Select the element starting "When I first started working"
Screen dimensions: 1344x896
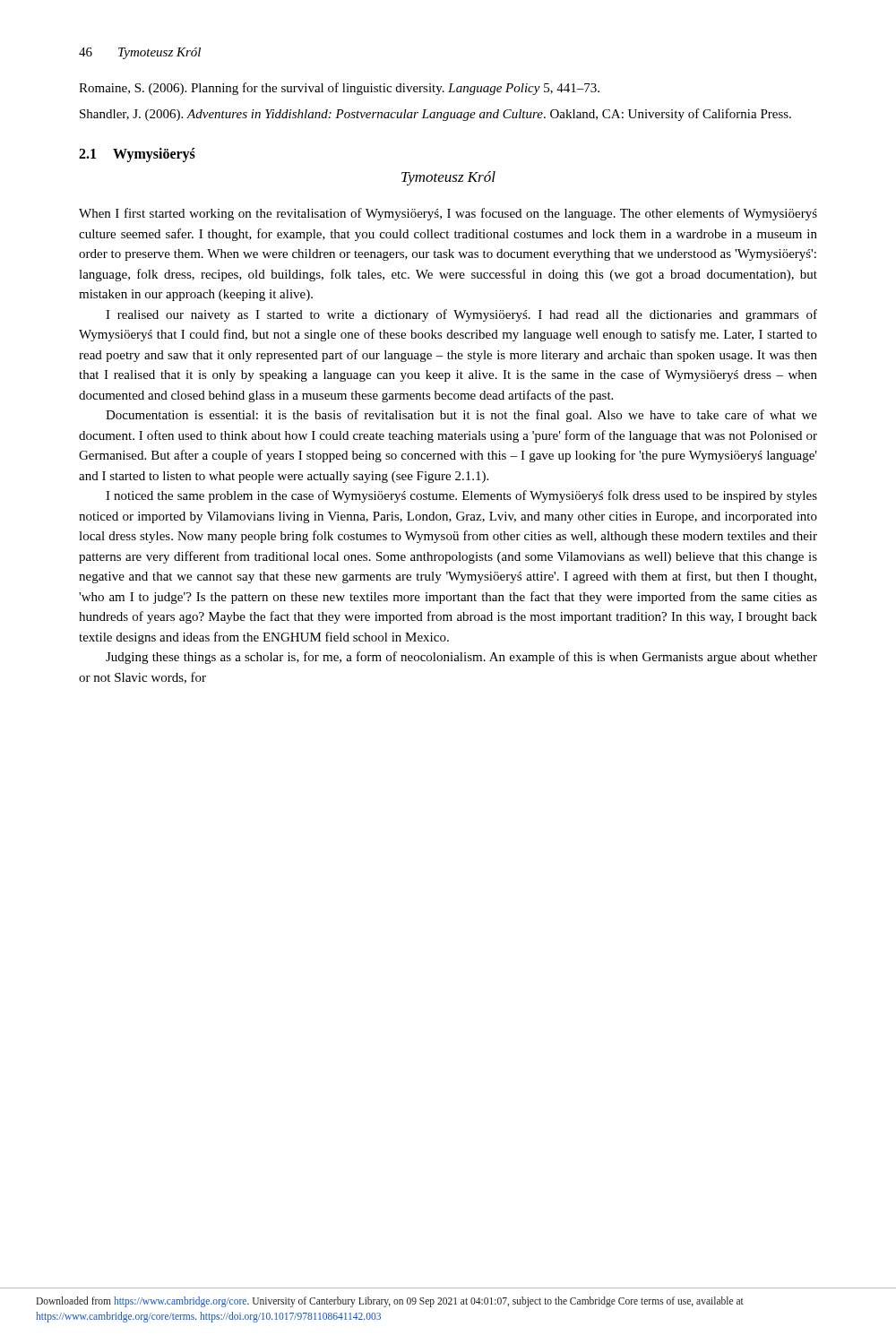448,445
